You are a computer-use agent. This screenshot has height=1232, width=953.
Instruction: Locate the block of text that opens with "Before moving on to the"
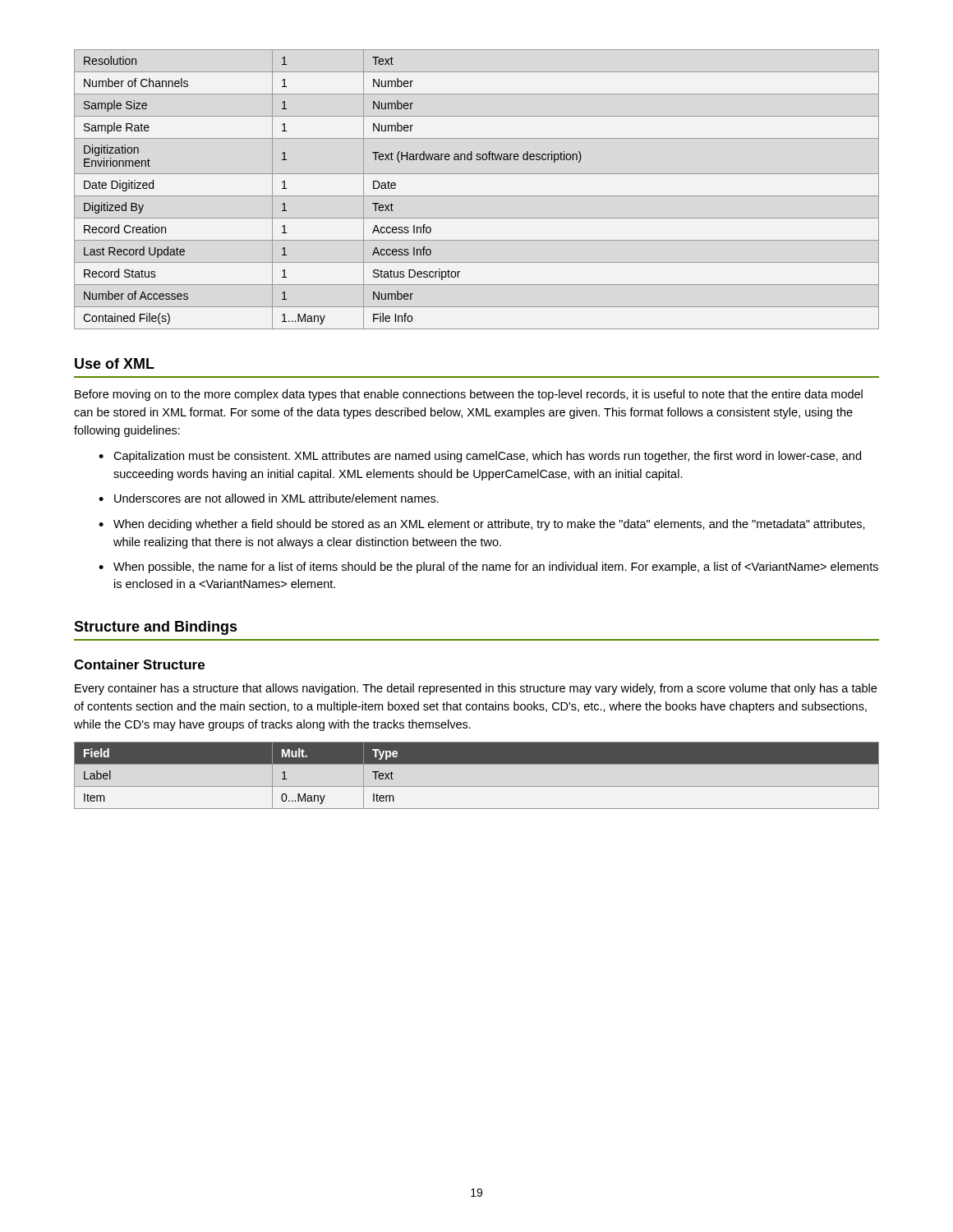pyautogui.click(x=469, y=412)
